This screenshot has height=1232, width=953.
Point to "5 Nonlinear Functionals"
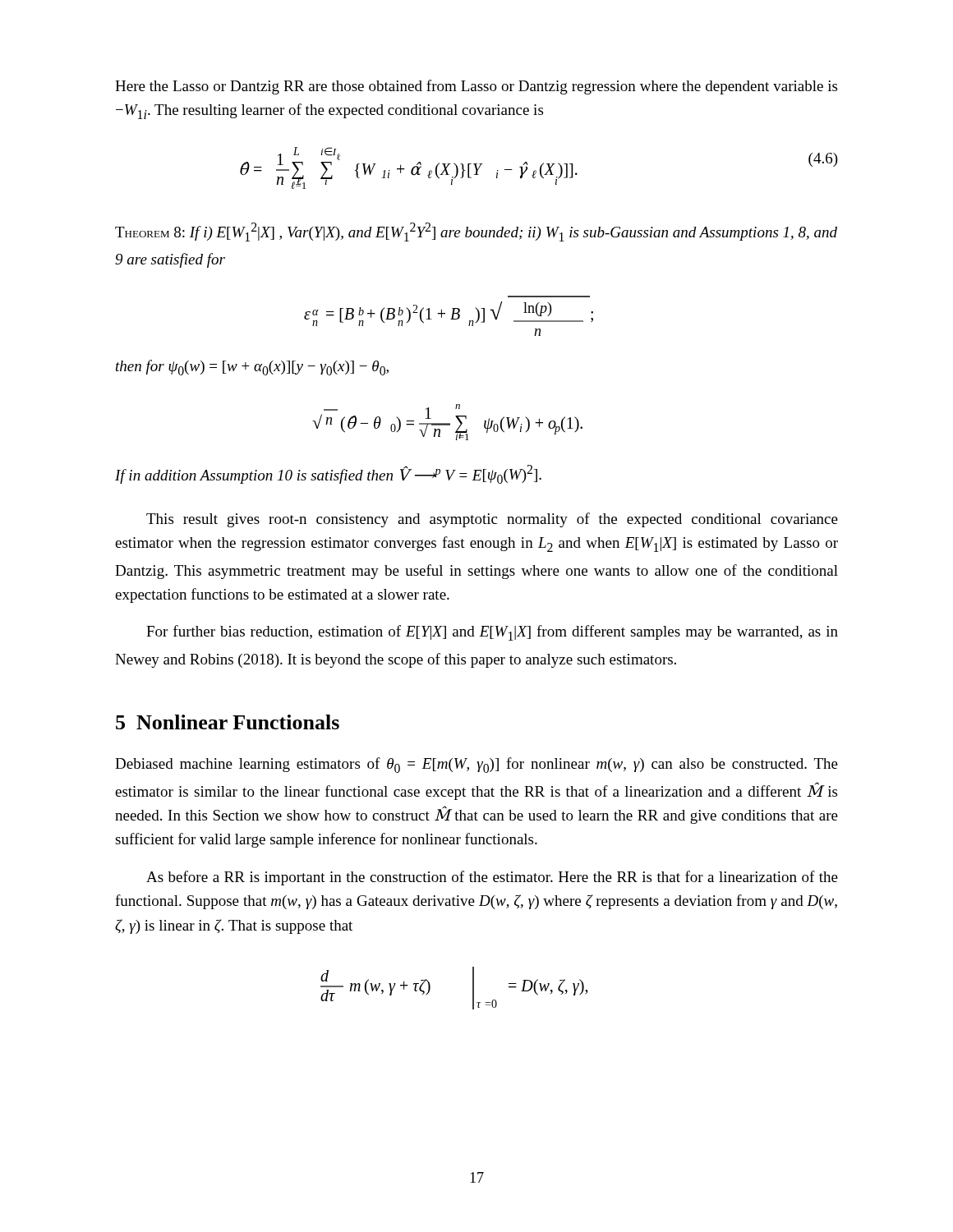(227, 723)
